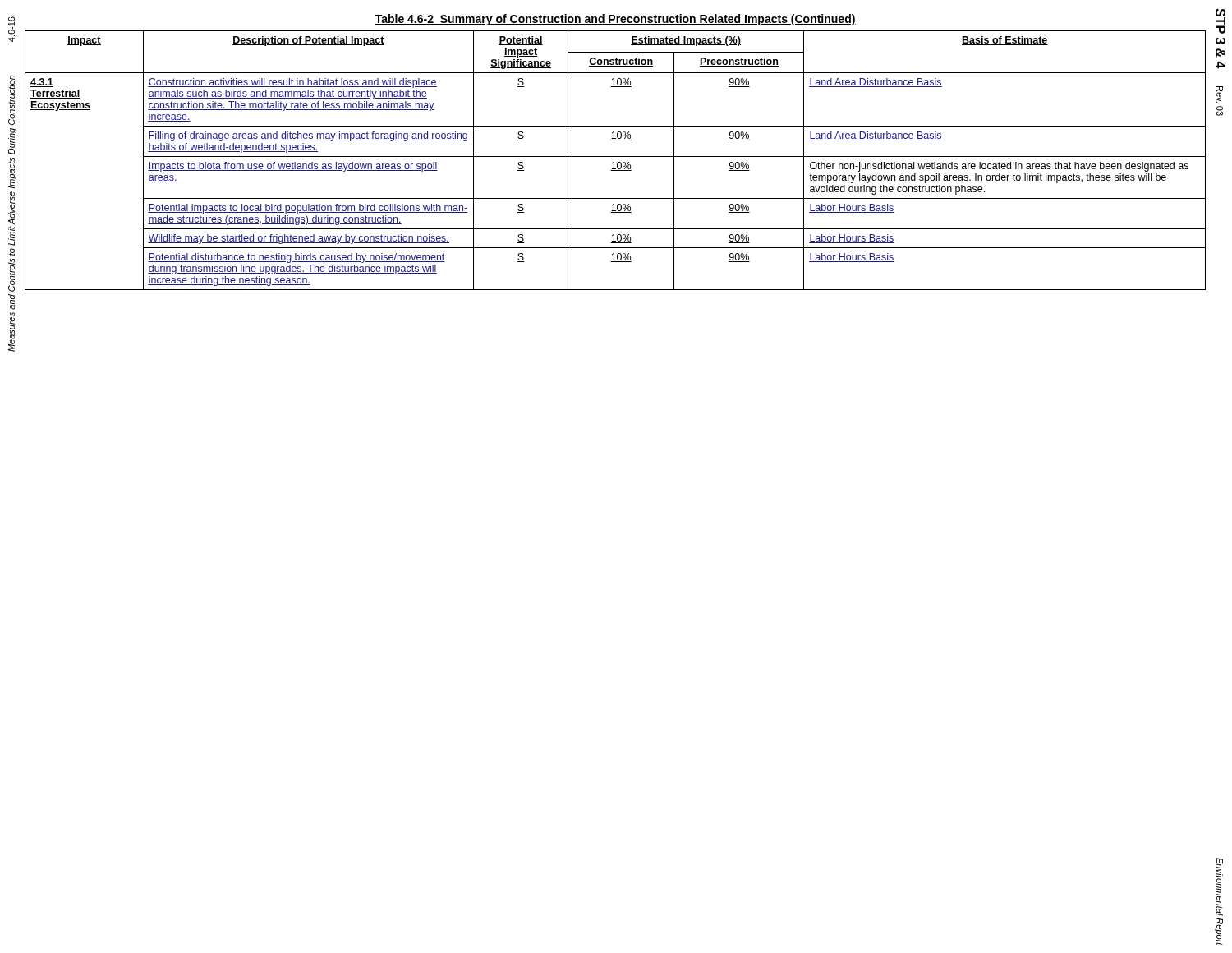Viewport: 1232px width, 953px height.
Task: Select the table that reads "Estimated Impacts (%)"
Action: (615, 160)
